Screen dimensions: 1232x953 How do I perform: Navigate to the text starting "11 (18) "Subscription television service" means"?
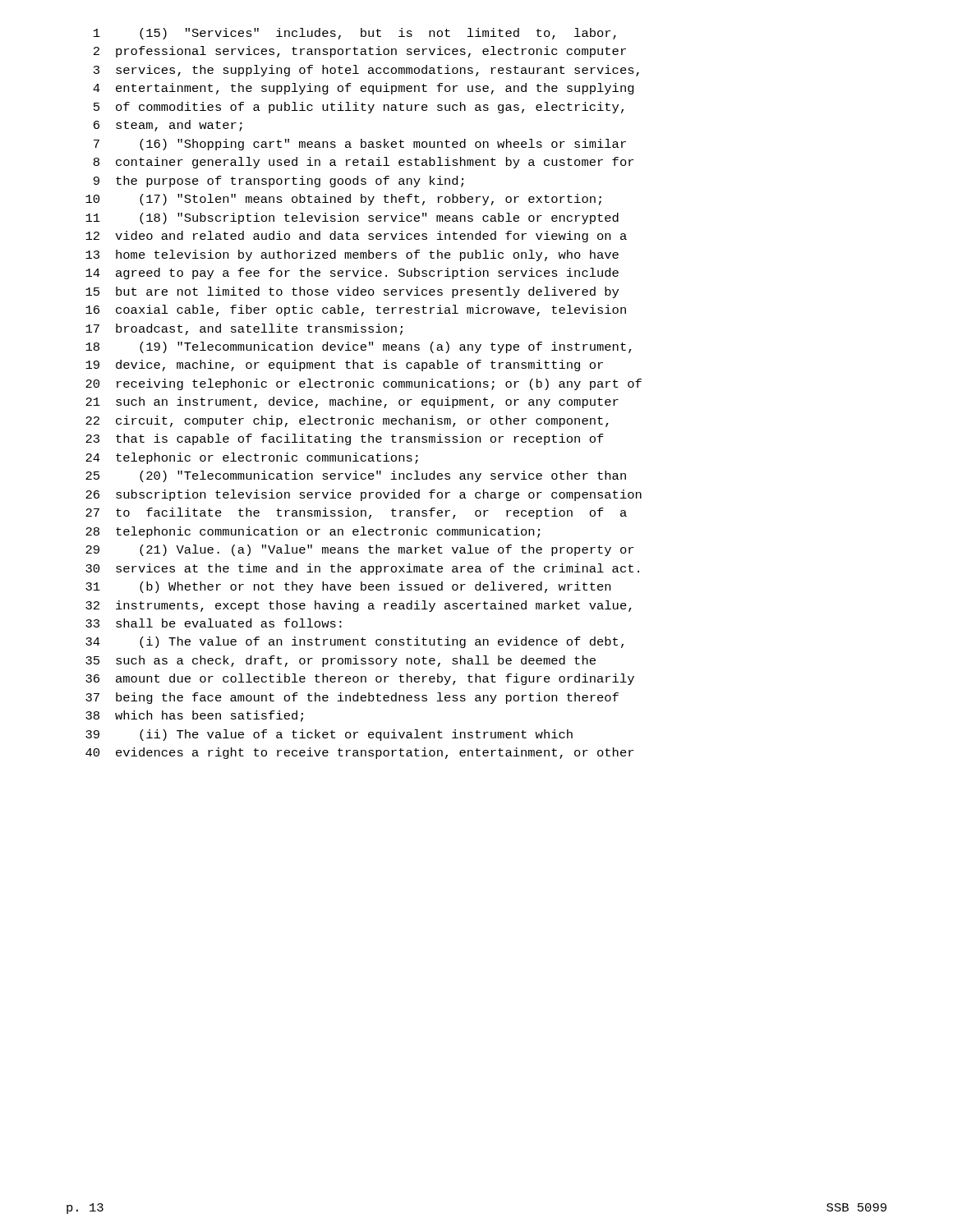tap(476, 274)
